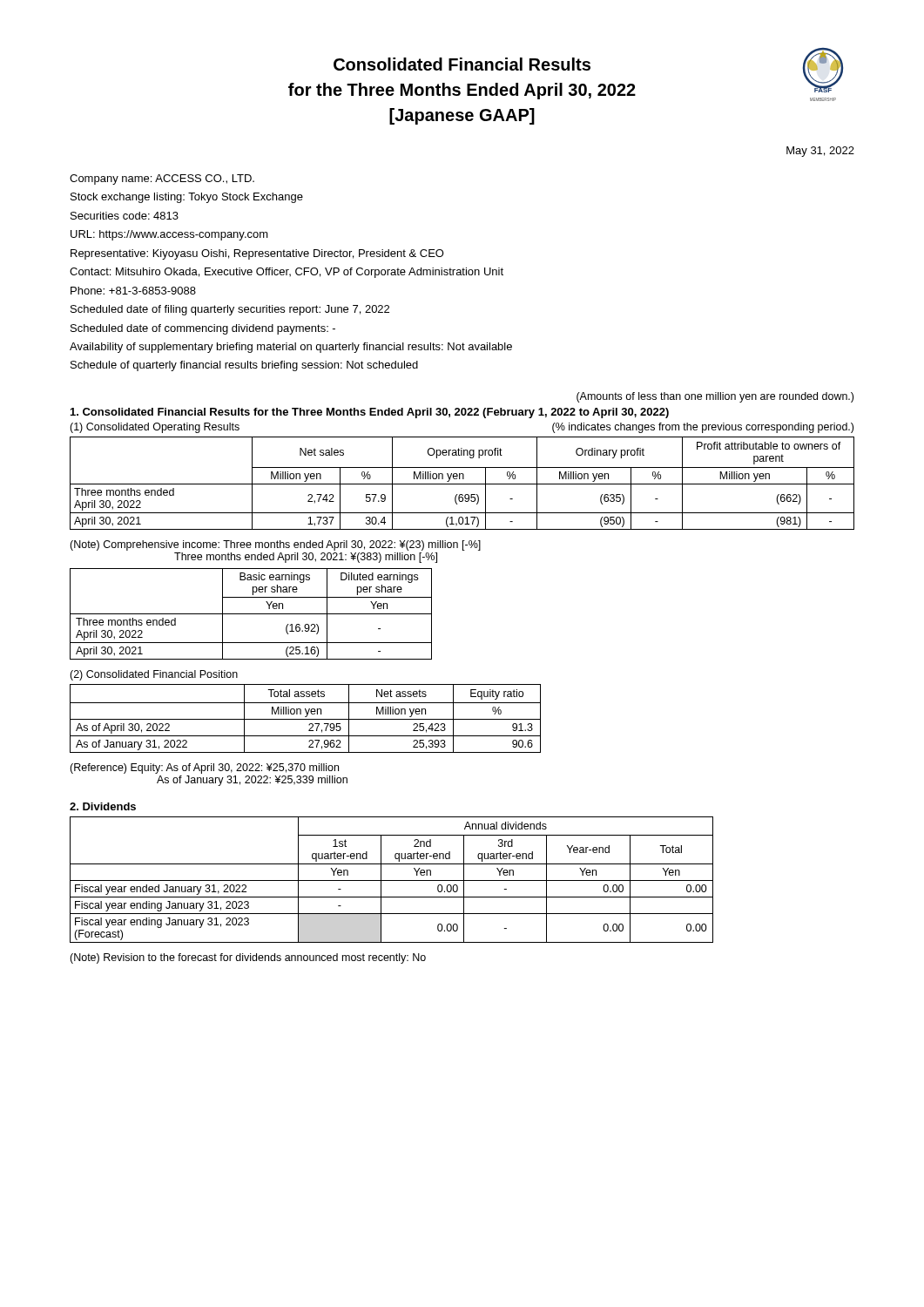This screenshot has width=924, height=1307.
Task: Click on the table containing "Operating profit"
Action: click(462, 483)
